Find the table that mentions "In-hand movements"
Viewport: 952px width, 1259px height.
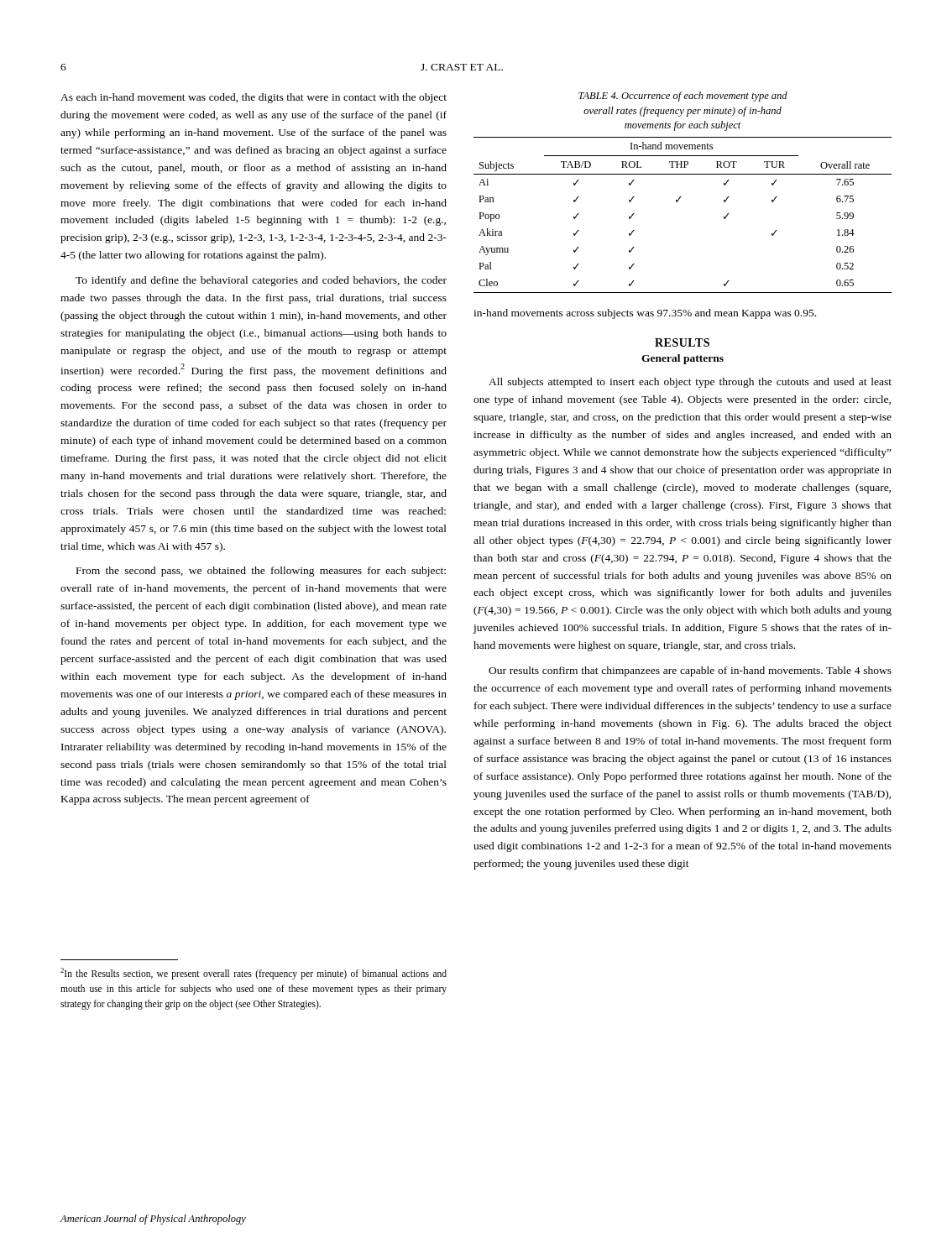point(683,214)
